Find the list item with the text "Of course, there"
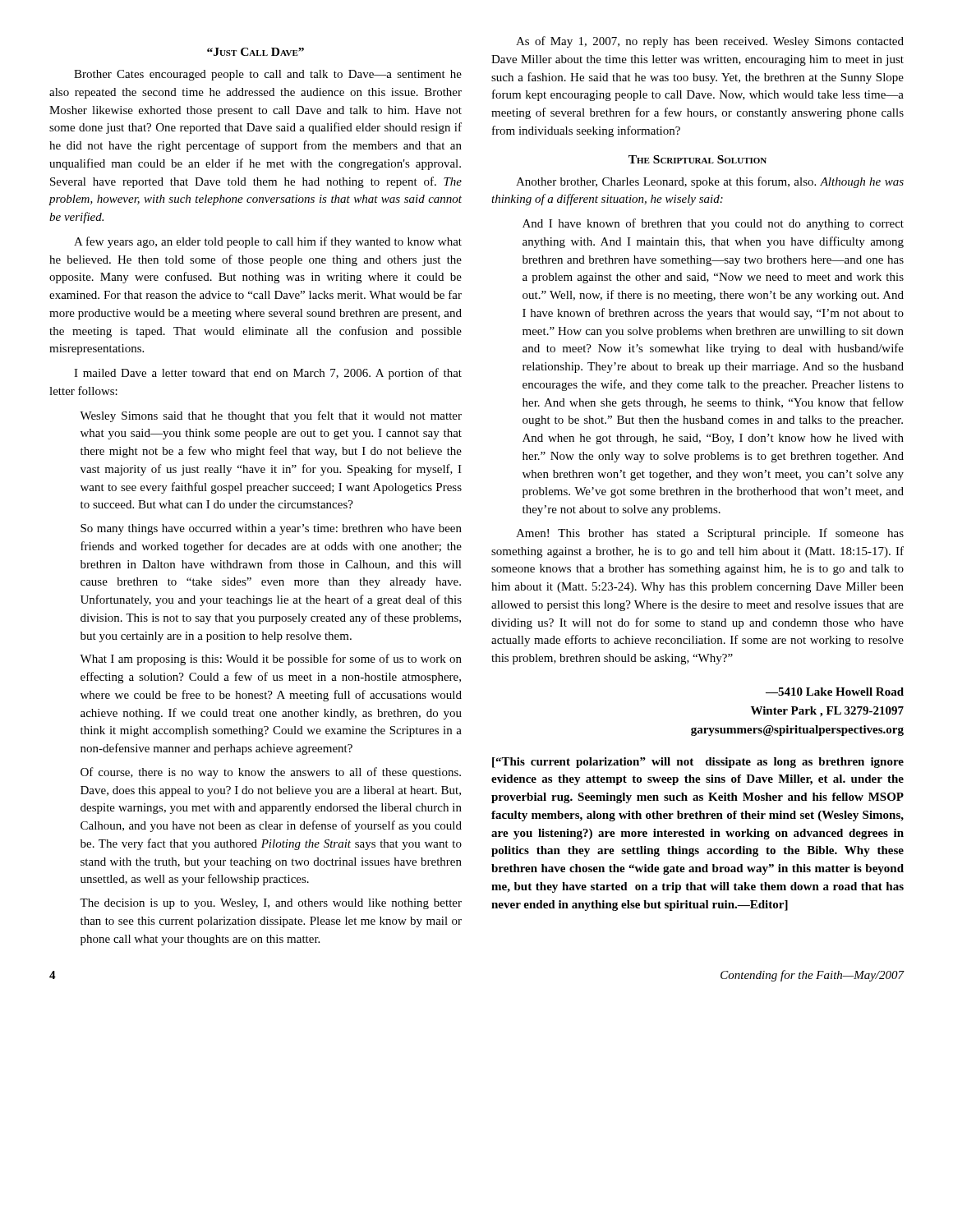Image resolution: width=953 pixels, height=1232 pixels. (271, 826)
